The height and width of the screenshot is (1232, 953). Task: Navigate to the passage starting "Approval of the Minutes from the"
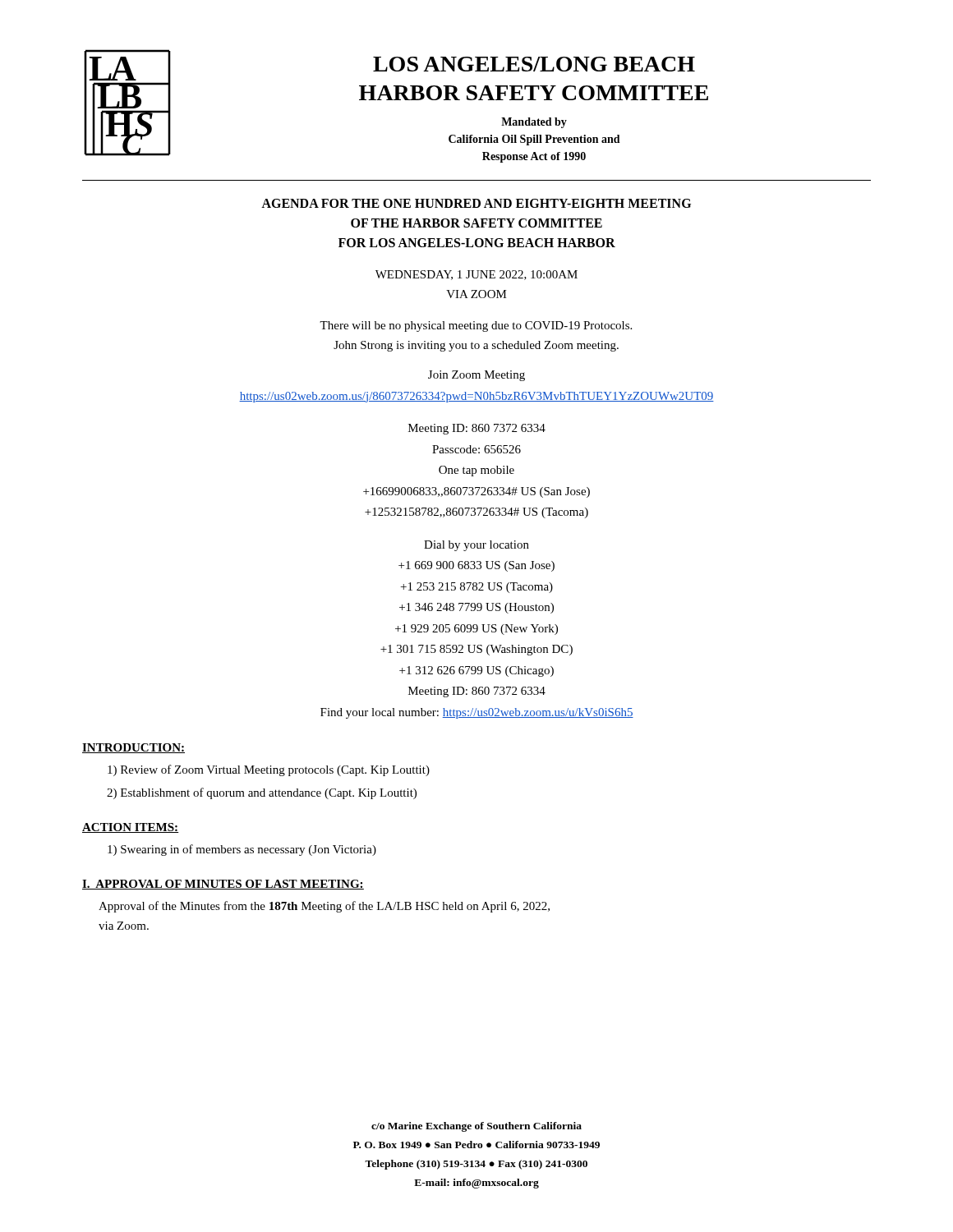(x=324, y=916)
